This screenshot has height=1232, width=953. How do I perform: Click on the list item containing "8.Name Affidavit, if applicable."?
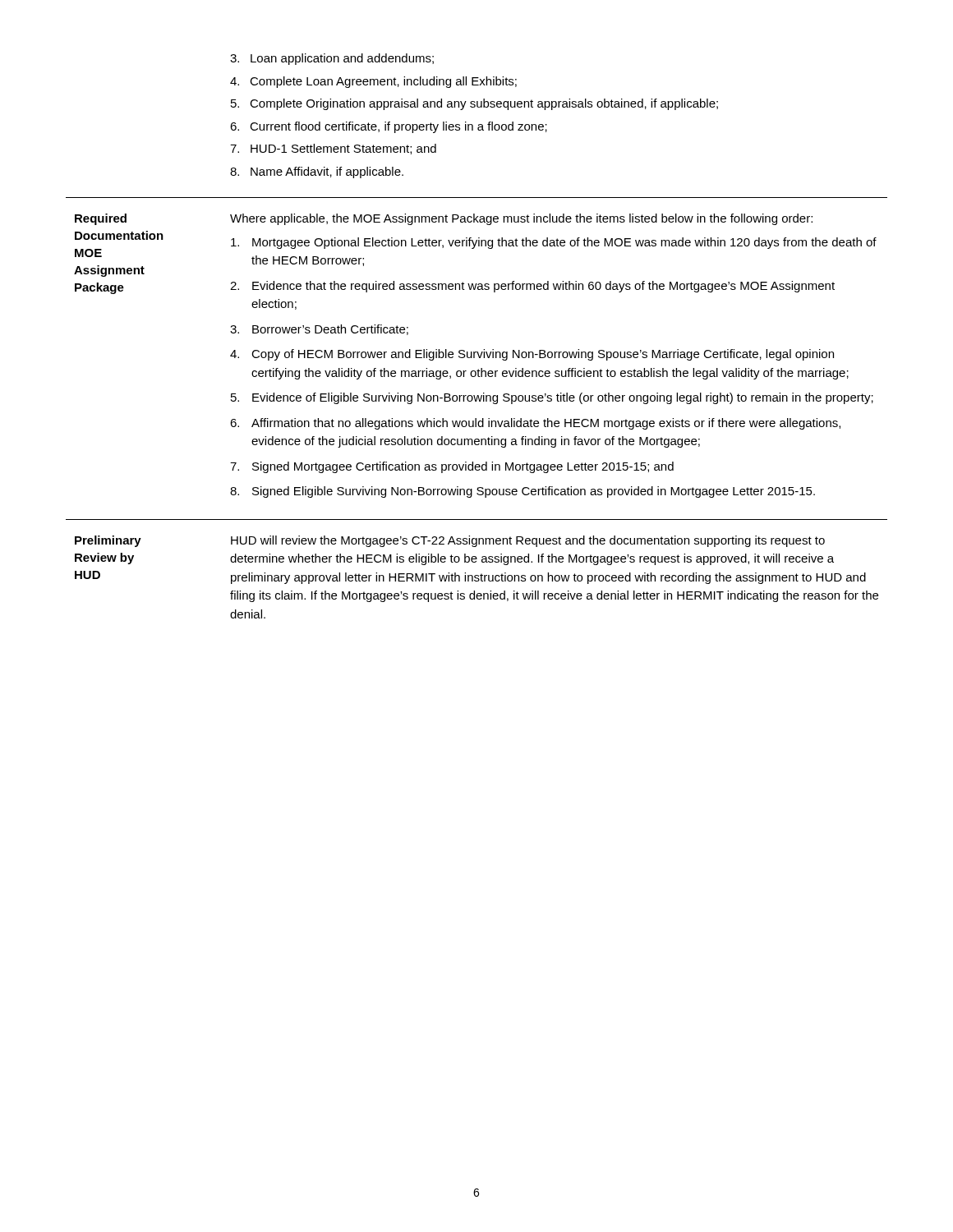coord(317,171)
